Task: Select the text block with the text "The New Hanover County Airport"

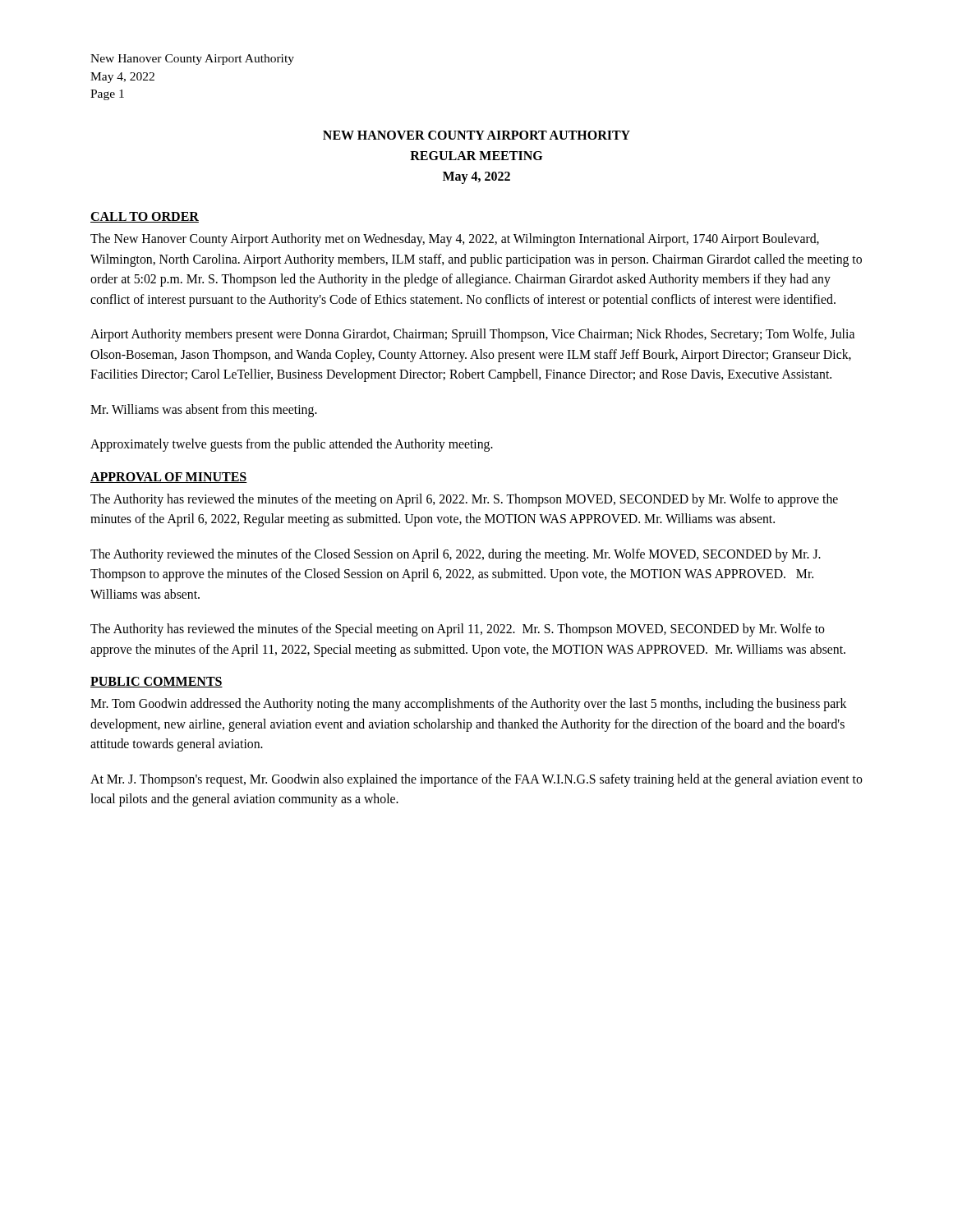Action: [x=476, y=269]
